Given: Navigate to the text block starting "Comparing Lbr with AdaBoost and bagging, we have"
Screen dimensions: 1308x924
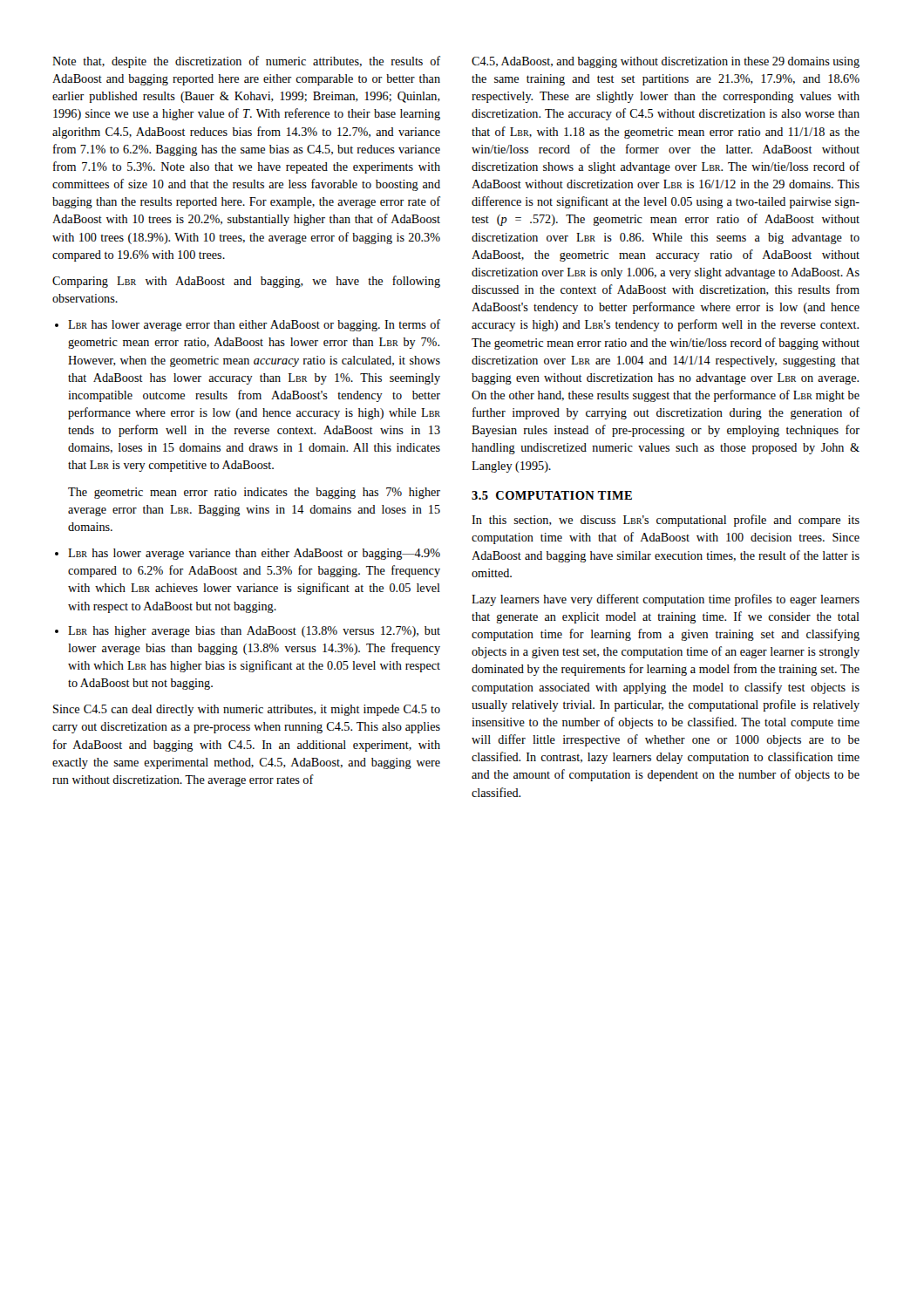Looking at the screenshot, I should point(246,290).
